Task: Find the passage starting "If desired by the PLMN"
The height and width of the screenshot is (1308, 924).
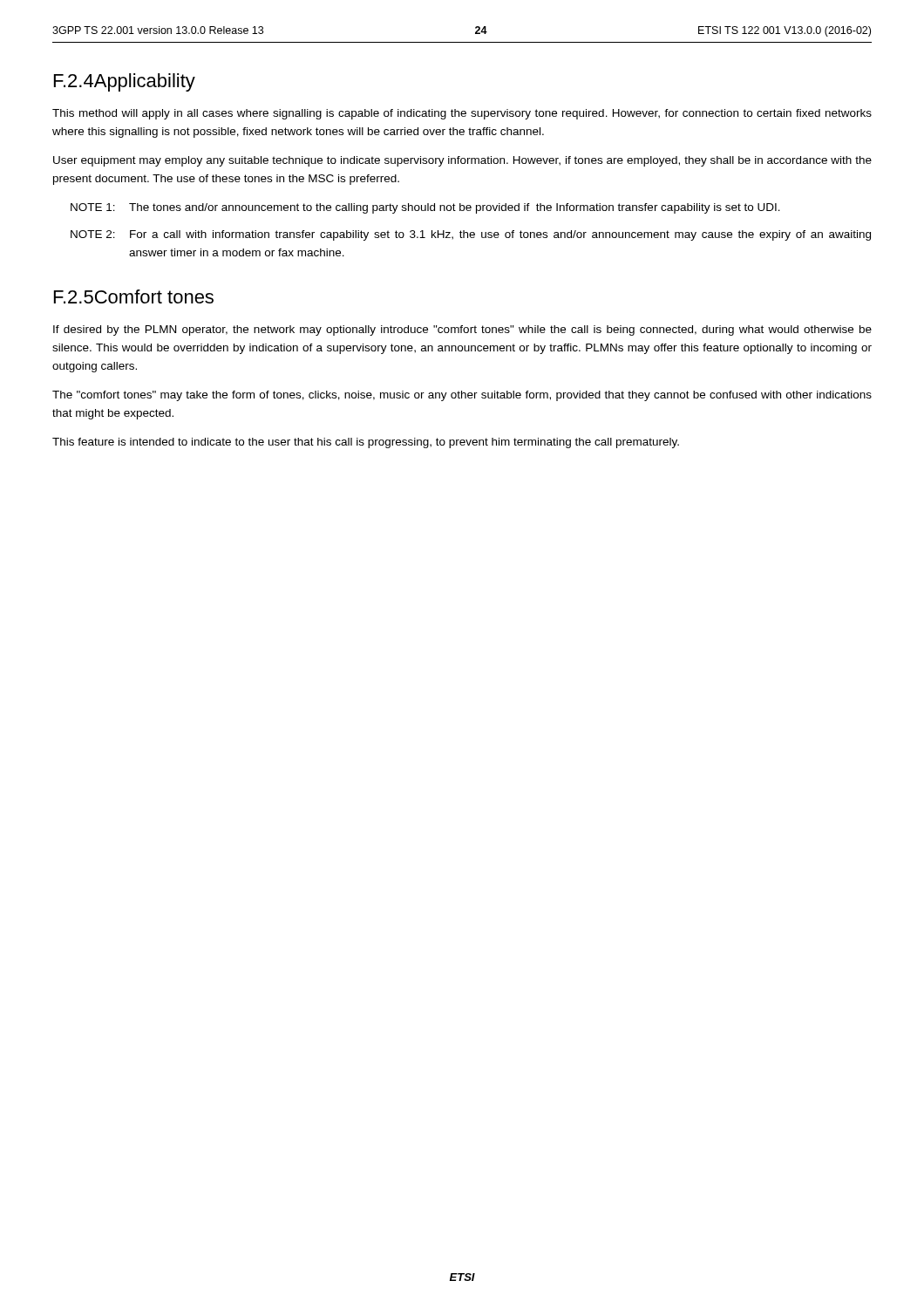Action: (x=462, y=348)
